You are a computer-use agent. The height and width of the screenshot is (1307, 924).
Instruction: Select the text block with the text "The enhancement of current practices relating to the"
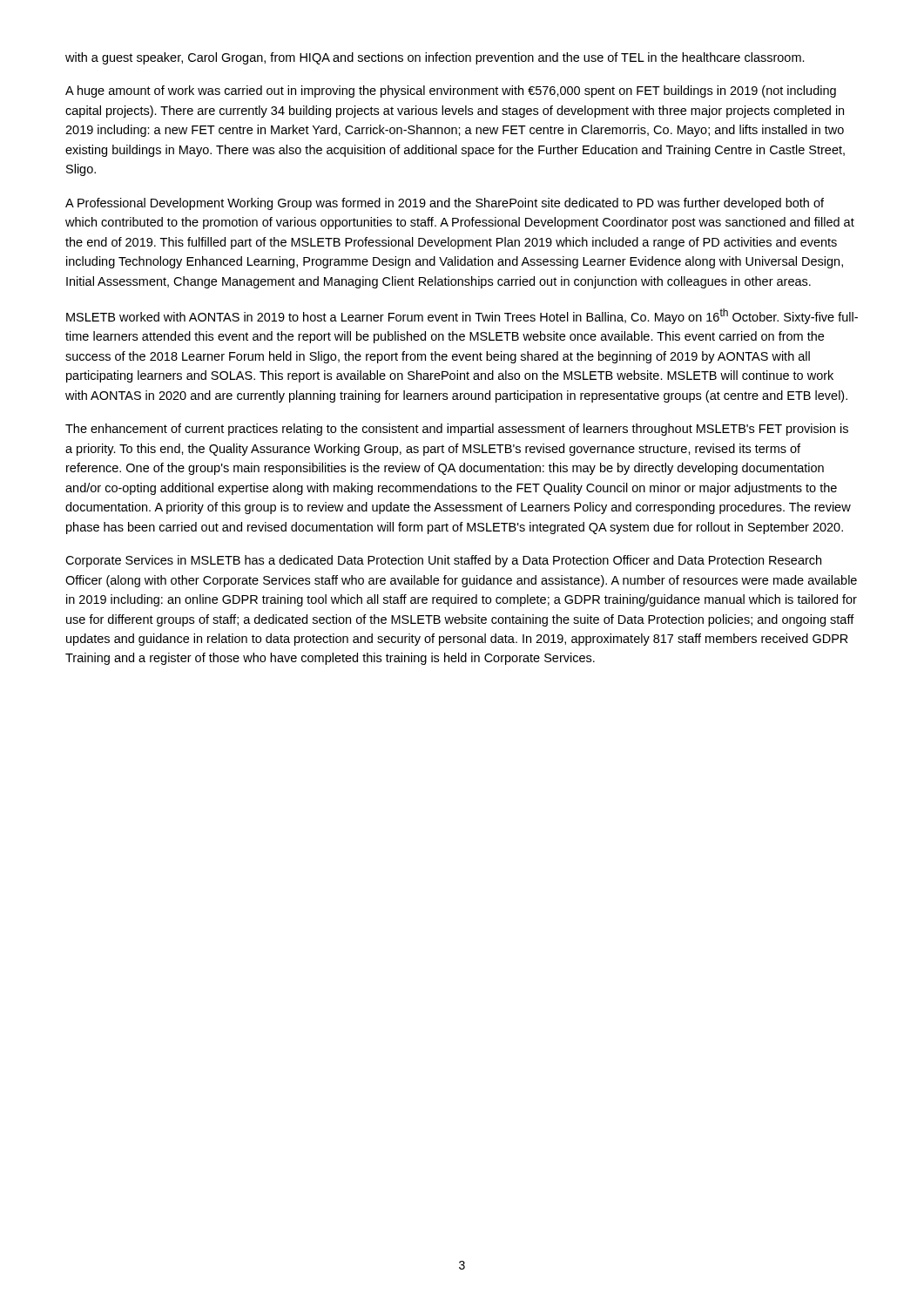pyautogui.click(x=458, y=478)
